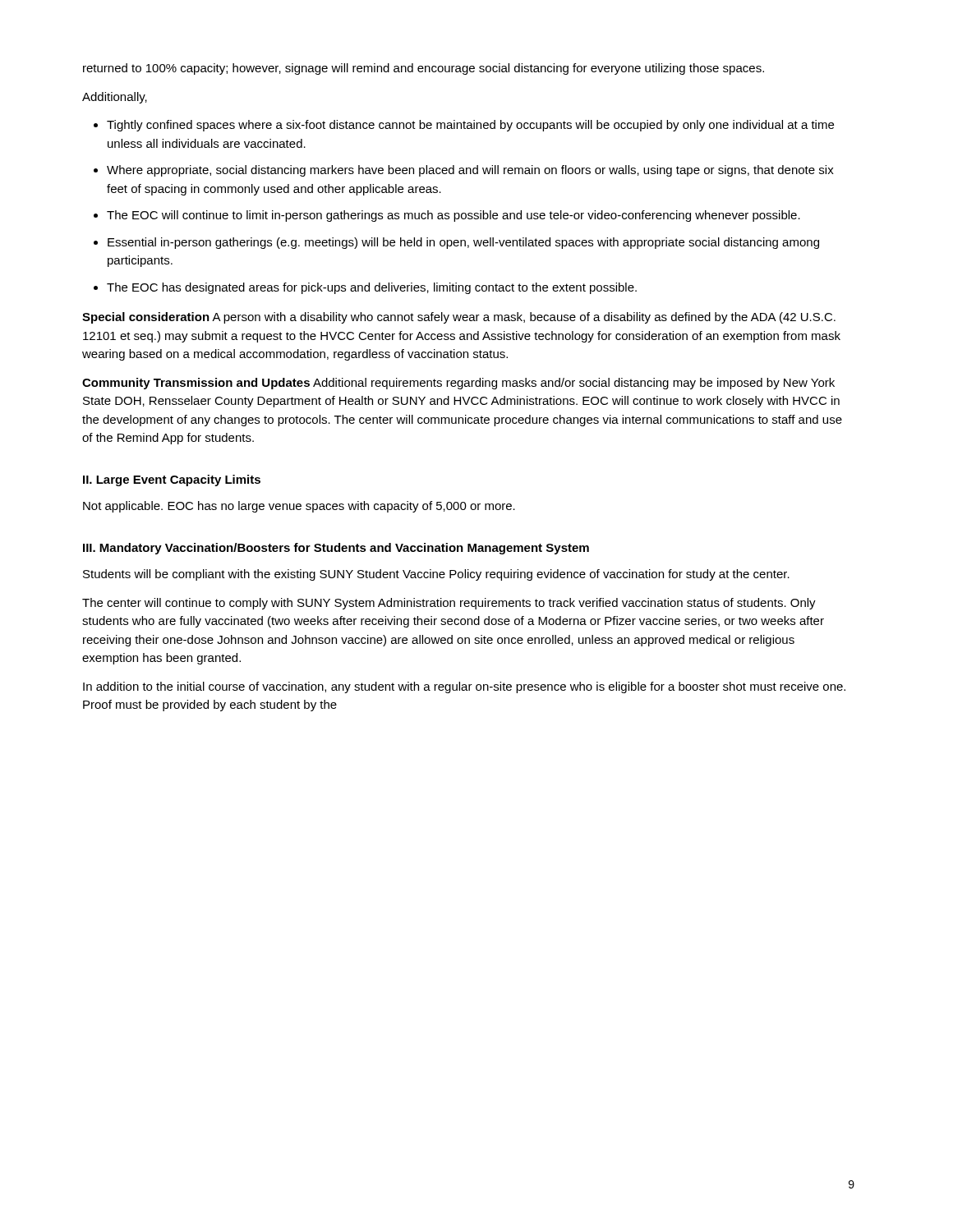Image resolution: width=953 pixels, height=1232 pixels.
Task: Click on the text block that reads "The center will continue to comply with"
Action: [453, 630]
